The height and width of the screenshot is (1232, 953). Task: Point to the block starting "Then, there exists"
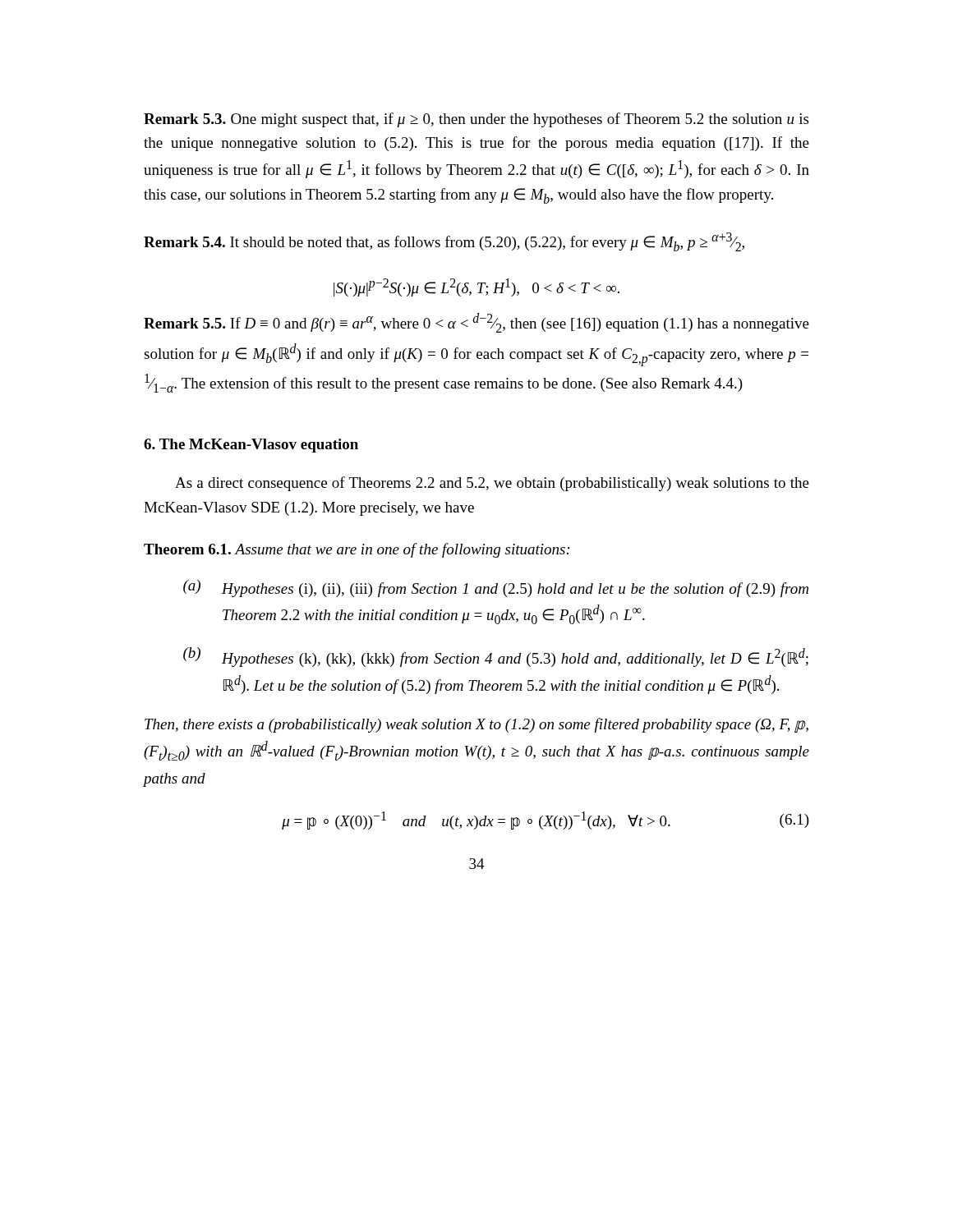(476, 752)
